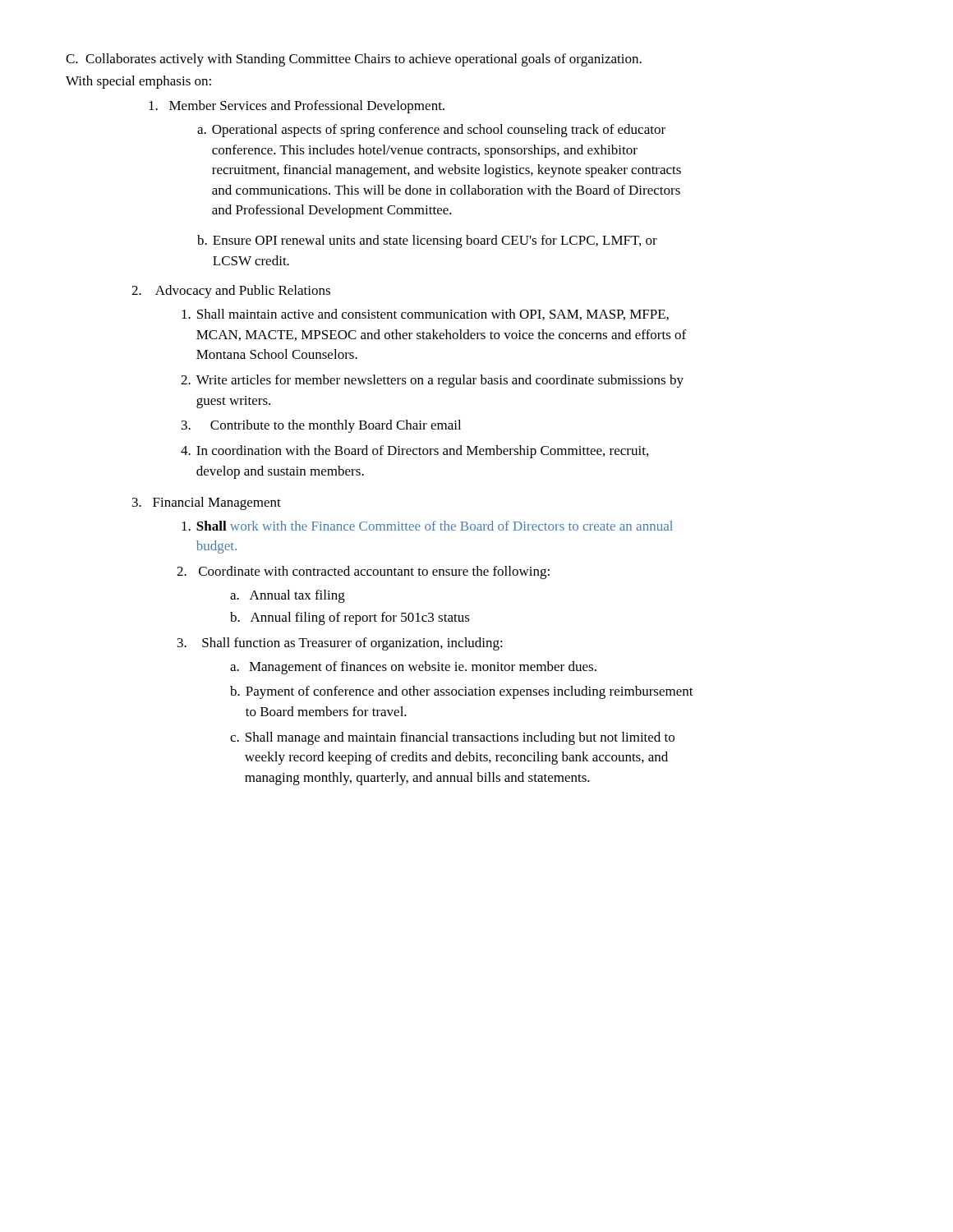Locate the list item with the text "2. Write articles for member newsletters on"
The width and height of the screenshot is (953, 1232).
[x=435, y=391]
